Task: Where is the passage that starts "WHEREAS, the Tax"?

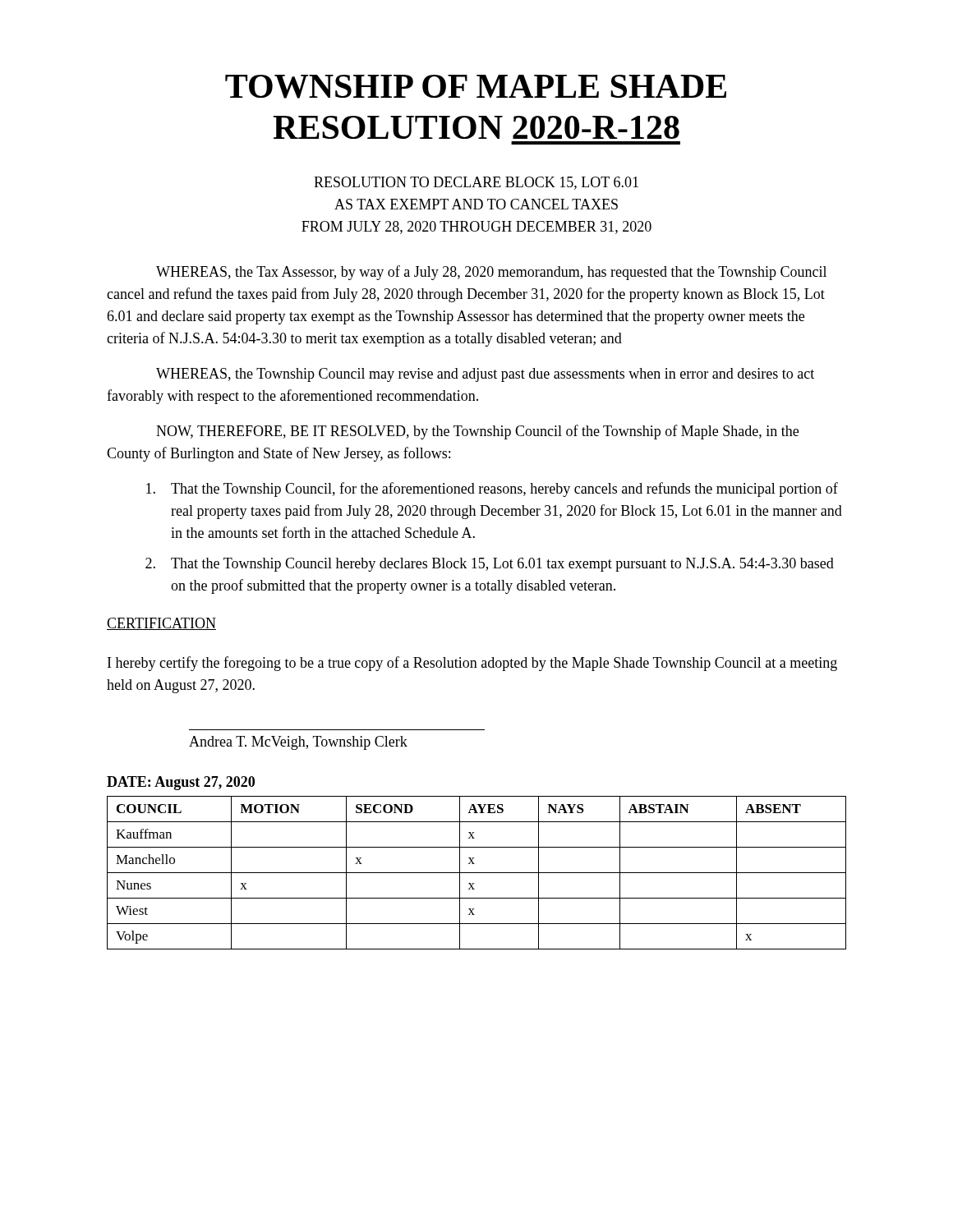Action: pyautogui.click(x=467, y=305)
